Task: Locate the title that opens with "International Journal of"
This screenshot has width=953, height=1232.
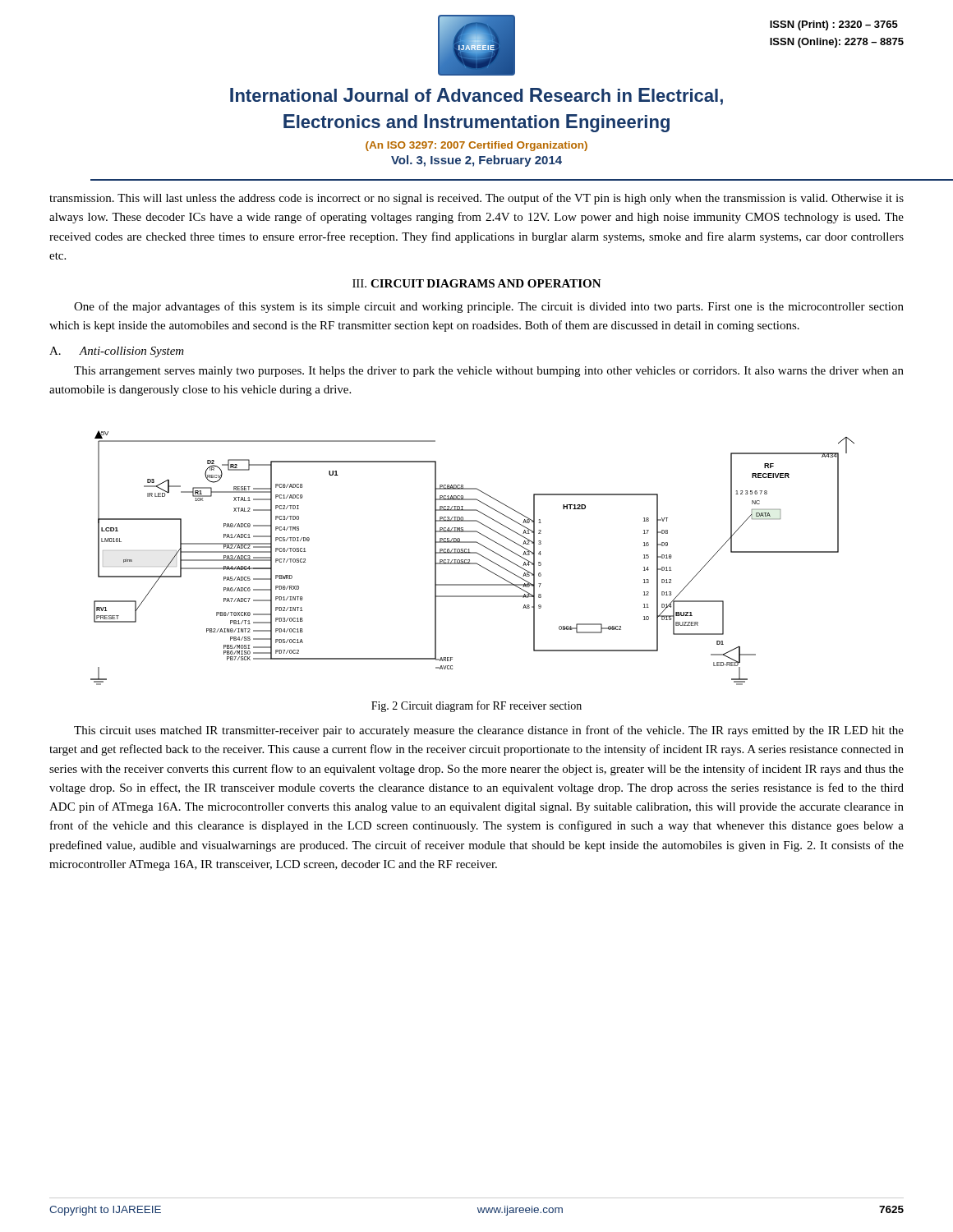Action: (476, 108)
